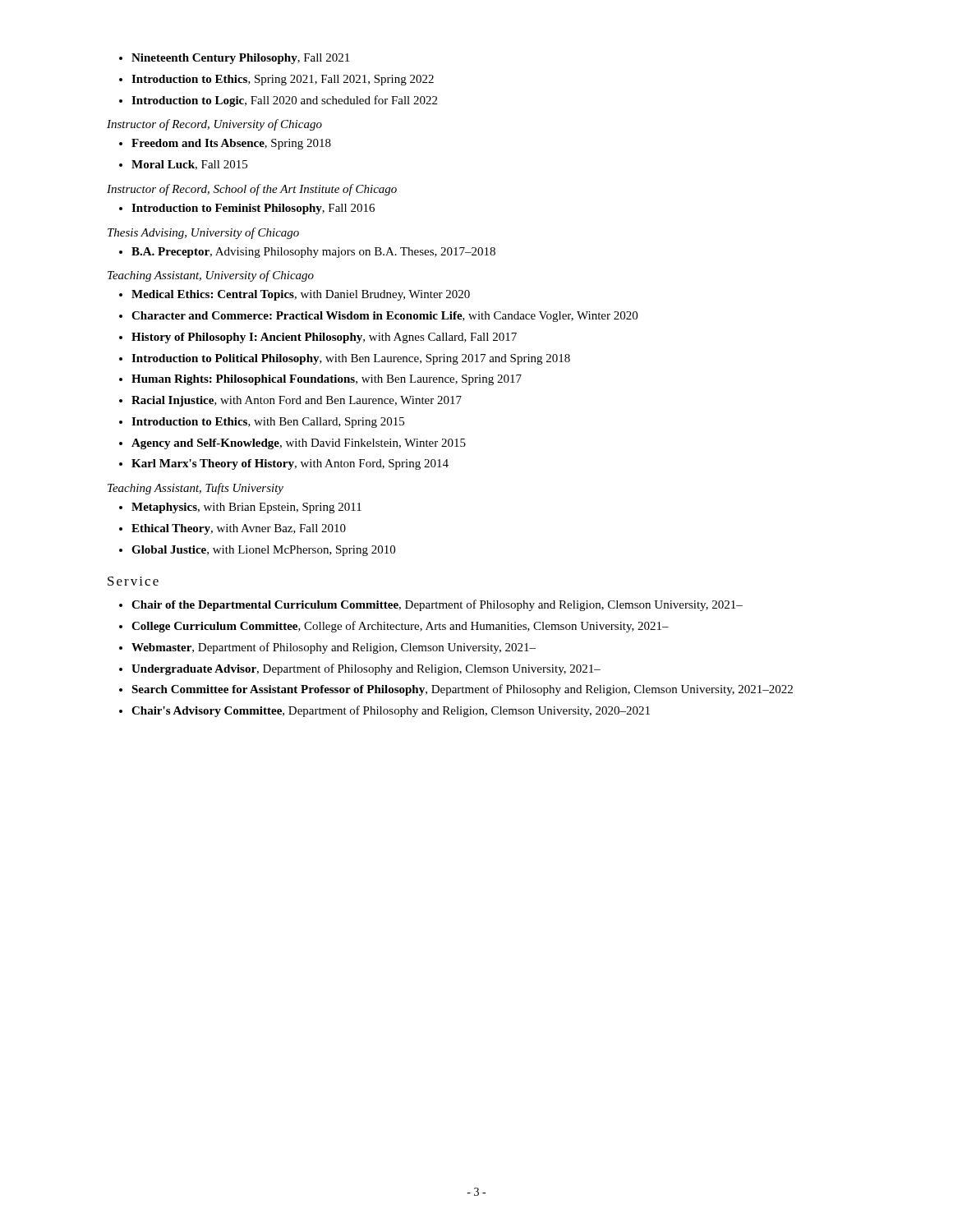Image resolution: width=953 pixels, height=1232 pixels.
Task: Navigate to the element starting "Nineteenth Century Philosophy, Fall 2021 Introduction to Ethics,"
Action: (234, 59)
